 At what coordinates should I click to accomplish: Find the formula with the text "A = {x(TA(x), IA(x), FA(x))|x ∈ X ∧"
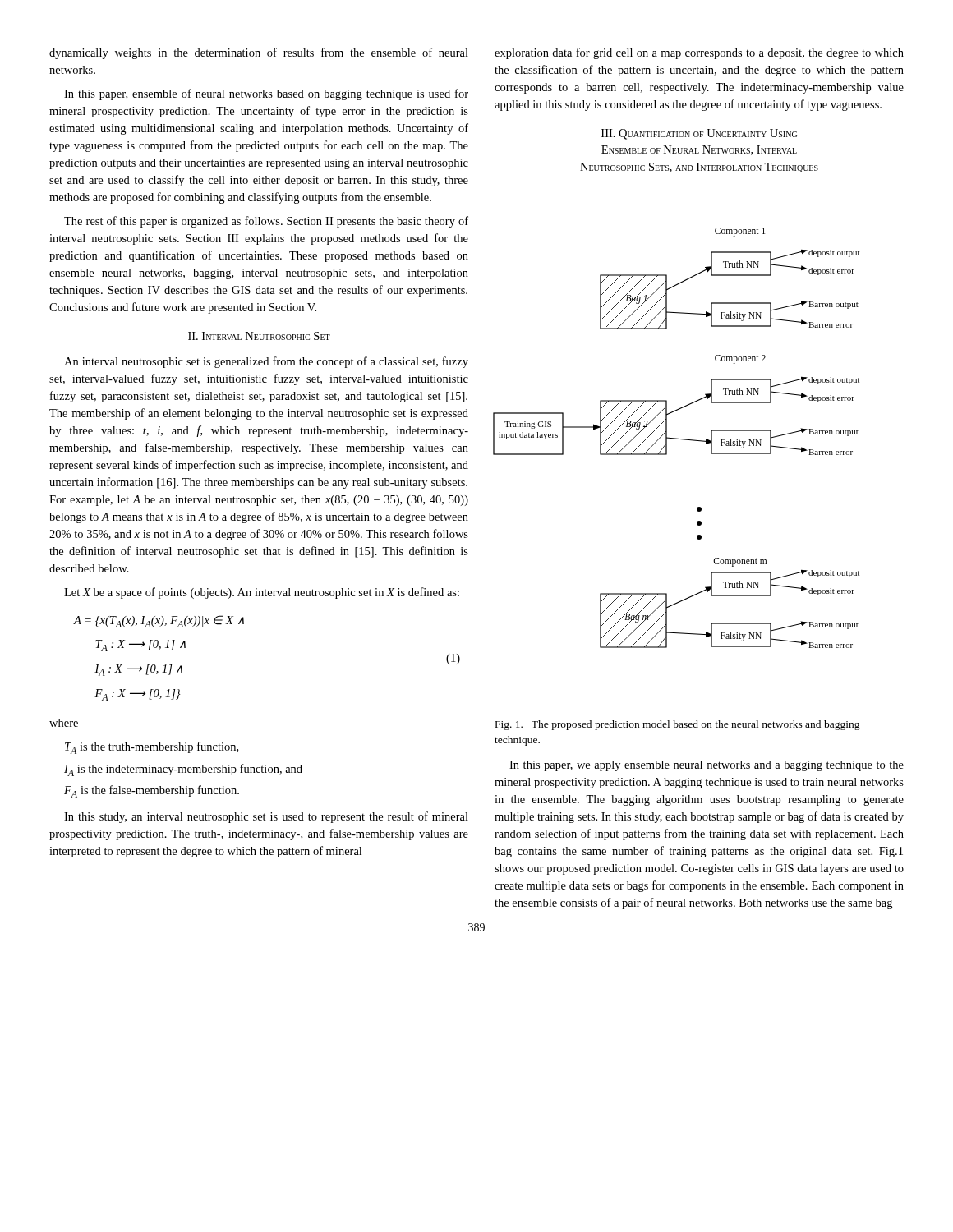159,621
